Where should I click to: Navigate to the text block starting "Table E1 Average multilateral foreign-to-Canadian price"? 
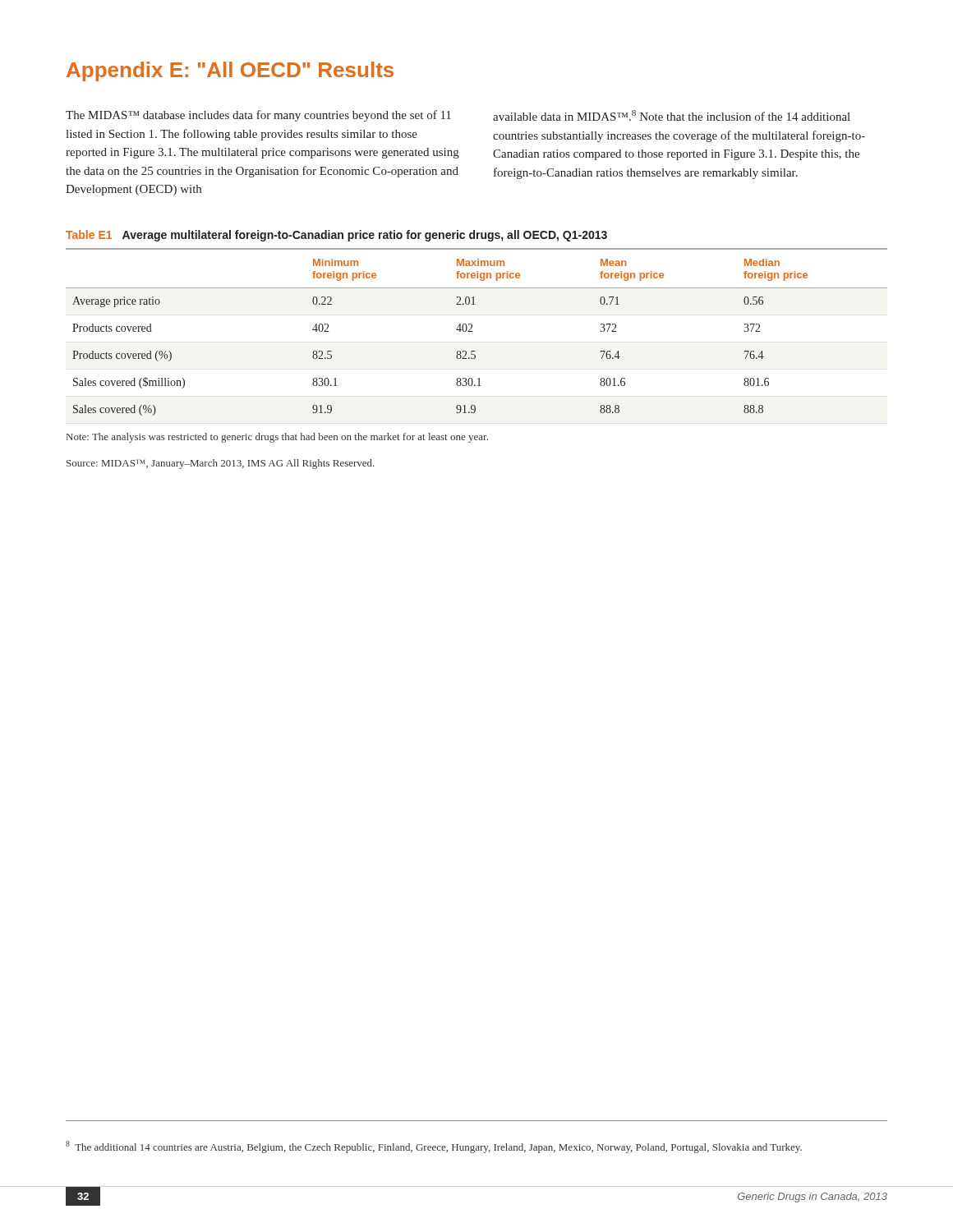(476, 235)
